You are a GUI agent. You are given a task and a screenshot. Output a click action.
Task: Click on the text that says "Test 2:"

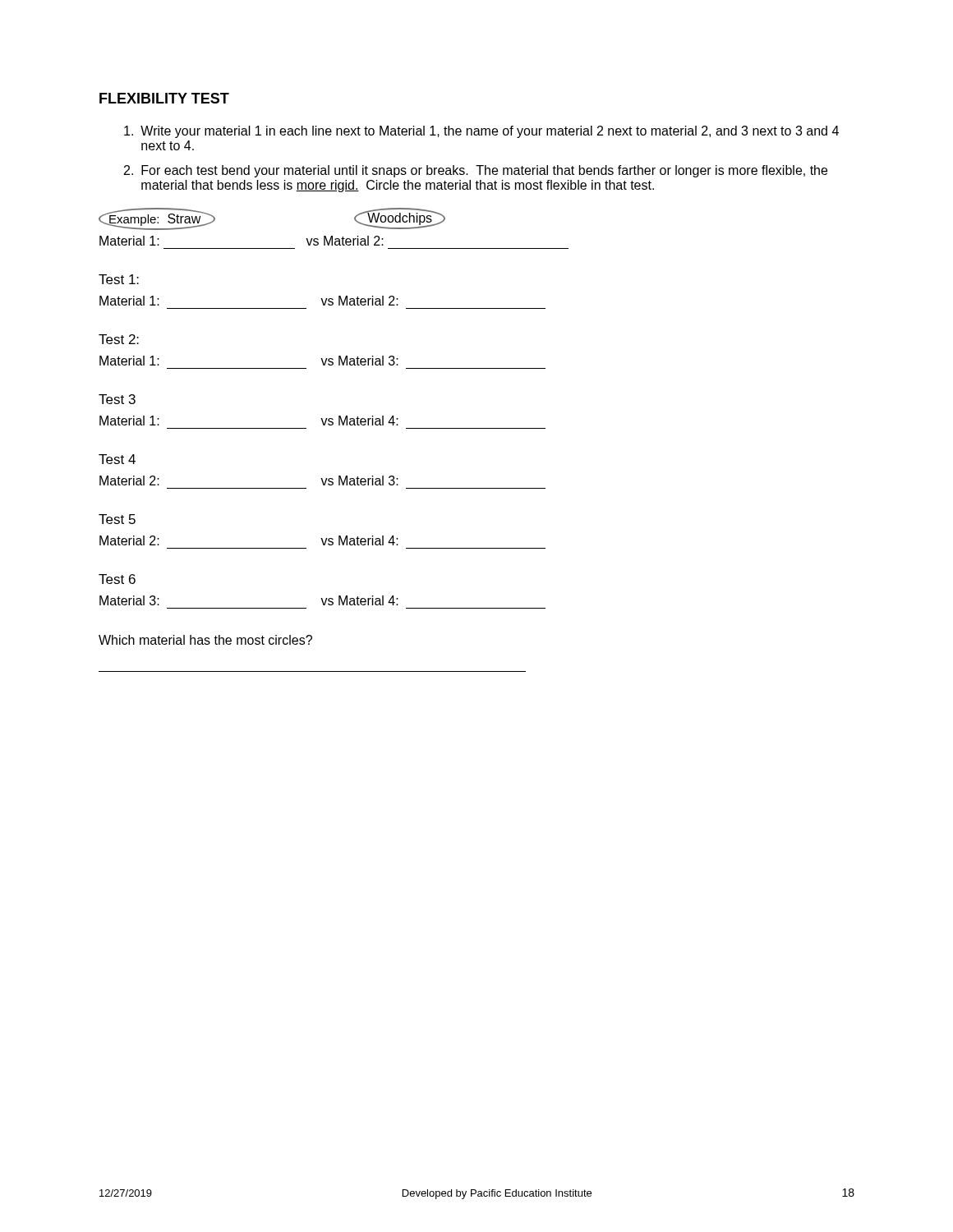[x=119, y=339]
